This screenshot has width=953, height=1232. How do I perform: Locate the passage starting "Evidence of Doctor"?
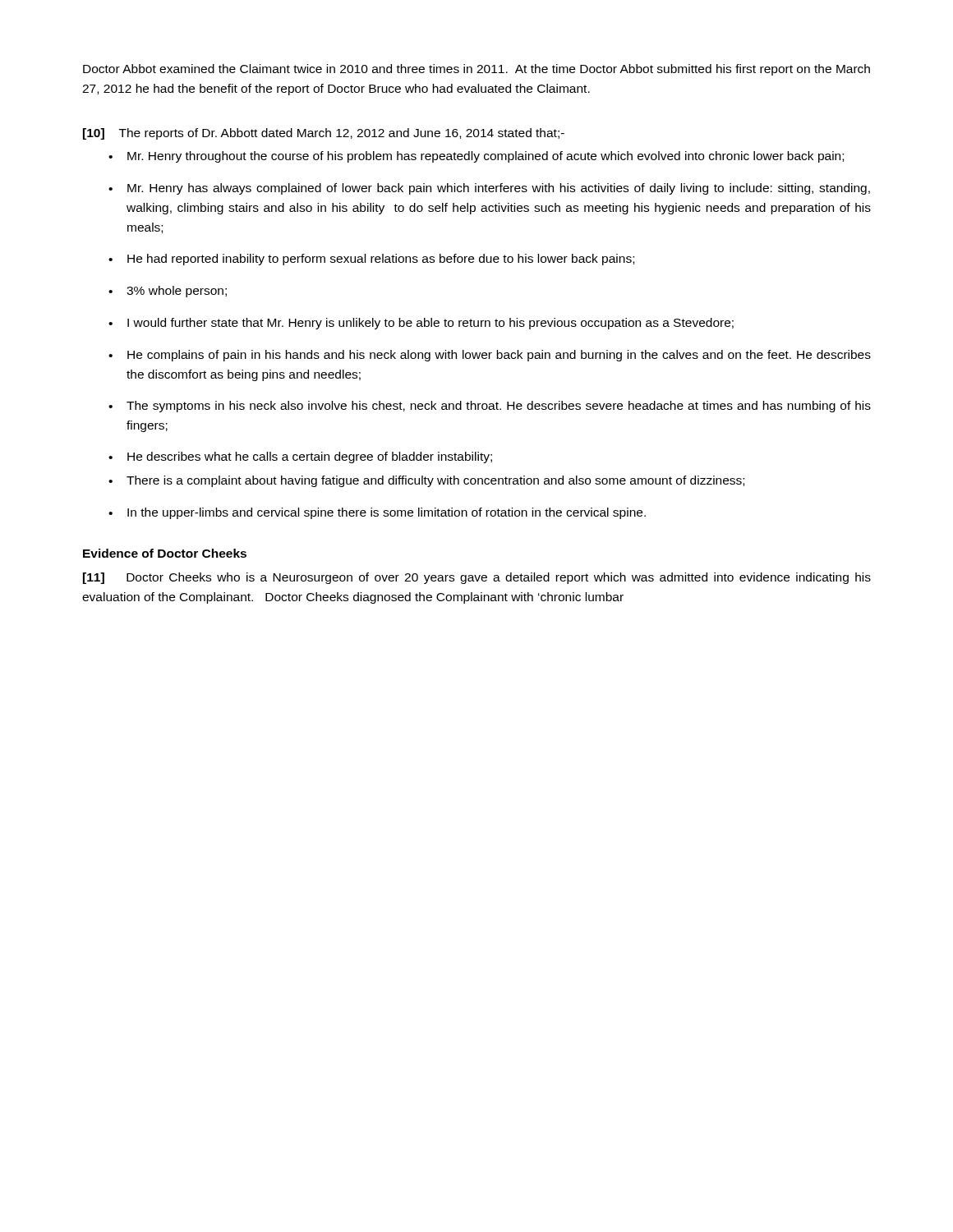pos(165,553)
